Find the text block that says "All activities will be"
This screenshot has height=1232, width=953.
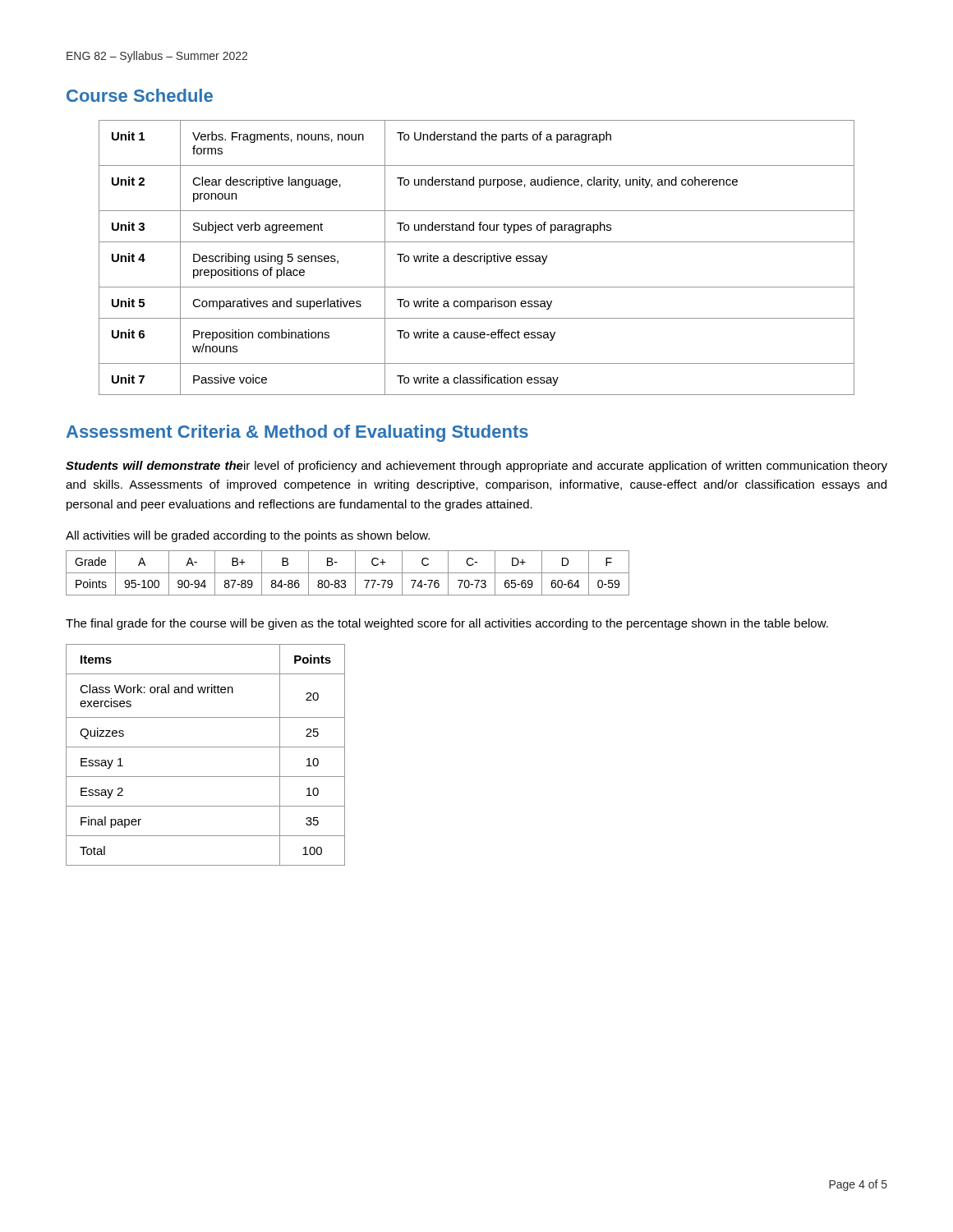coord(248,535)
